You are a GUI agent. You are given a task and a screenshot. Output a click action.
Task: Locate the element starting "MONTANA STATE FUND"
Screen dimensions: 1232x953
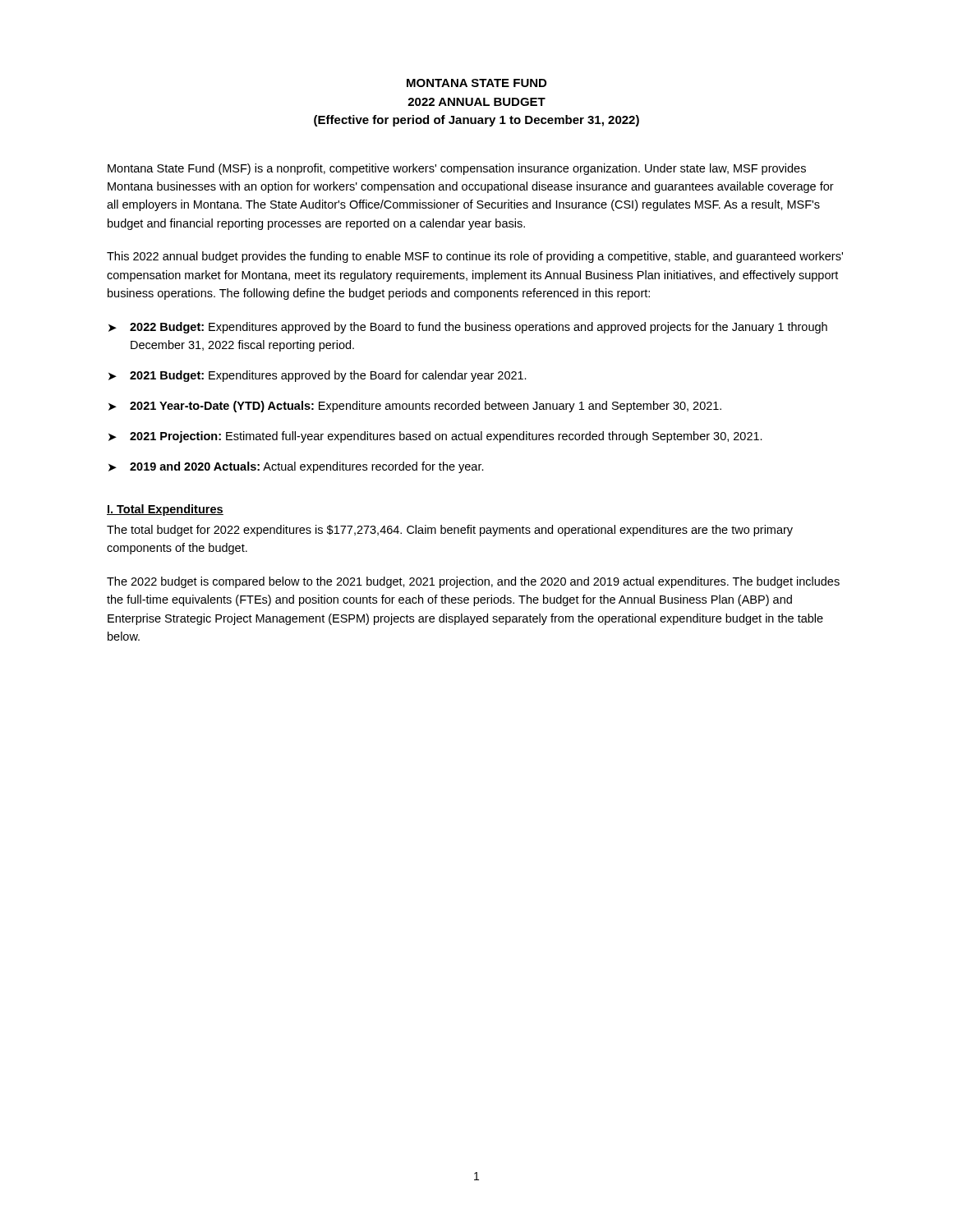coord(476,102)
